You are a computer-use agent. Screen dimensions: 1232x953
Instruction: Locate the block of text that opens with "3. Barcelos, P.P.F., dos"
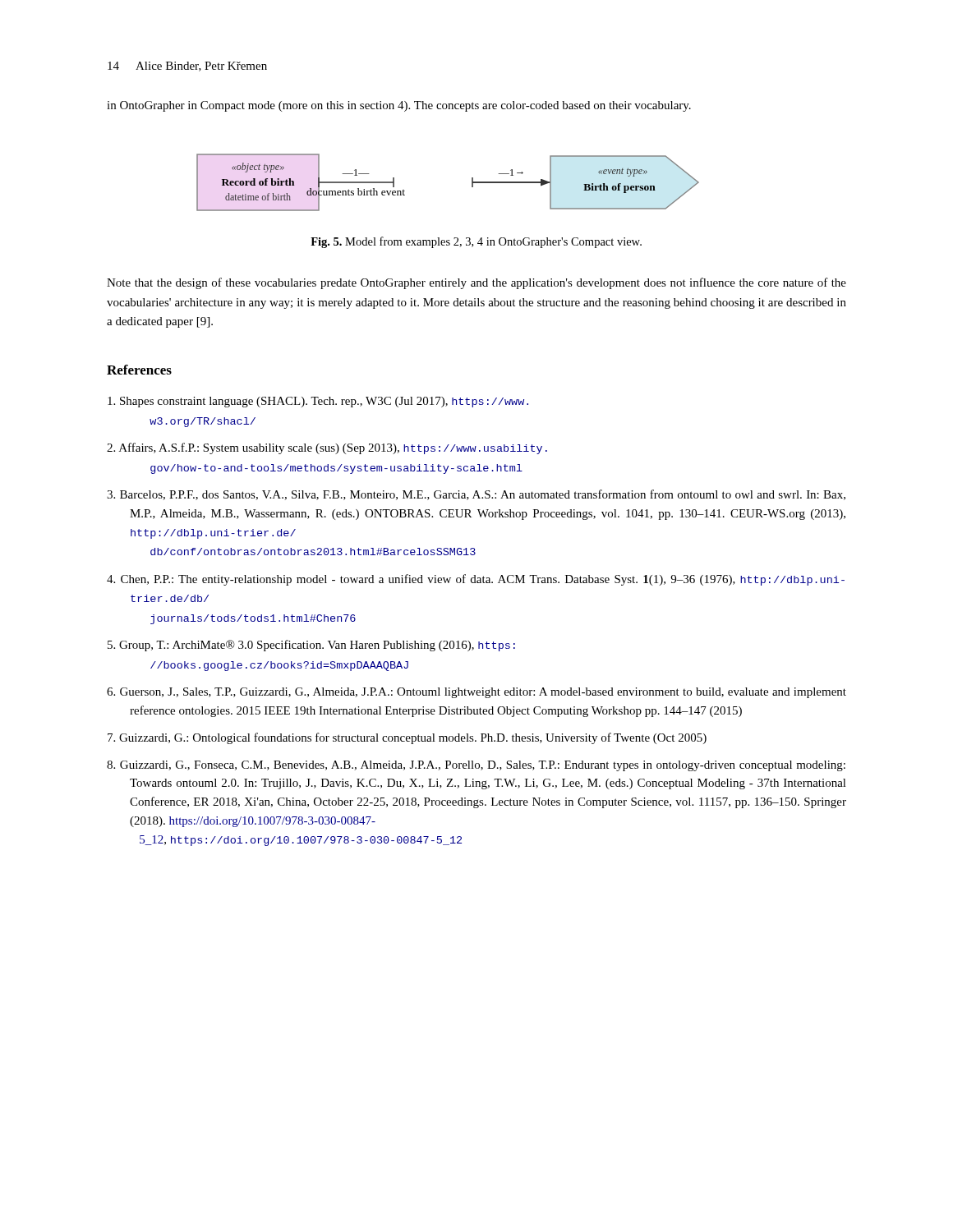point(476,523)
